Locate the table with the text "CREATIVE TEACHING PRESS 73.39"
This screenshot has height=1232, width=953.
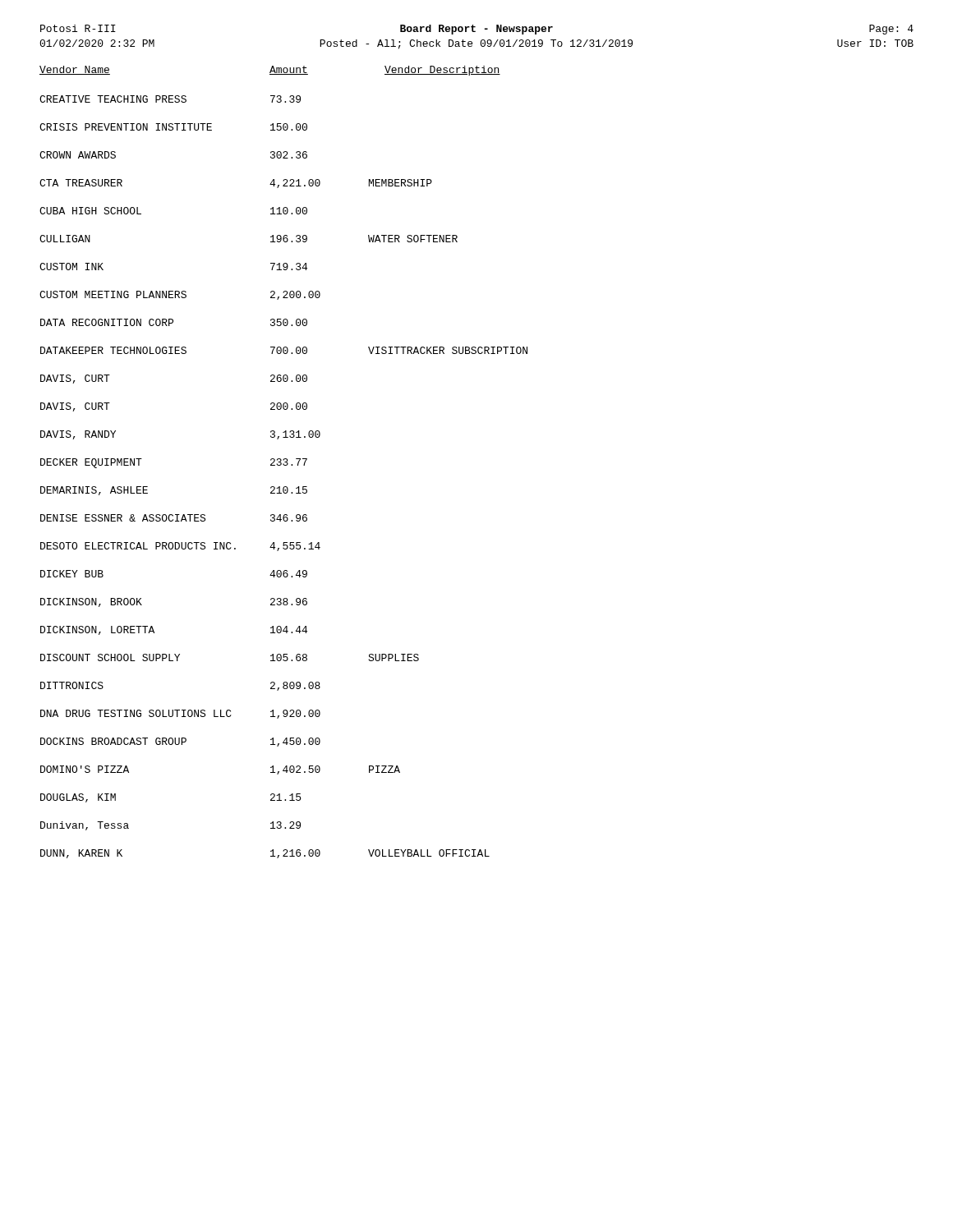(x=476, y=476)
